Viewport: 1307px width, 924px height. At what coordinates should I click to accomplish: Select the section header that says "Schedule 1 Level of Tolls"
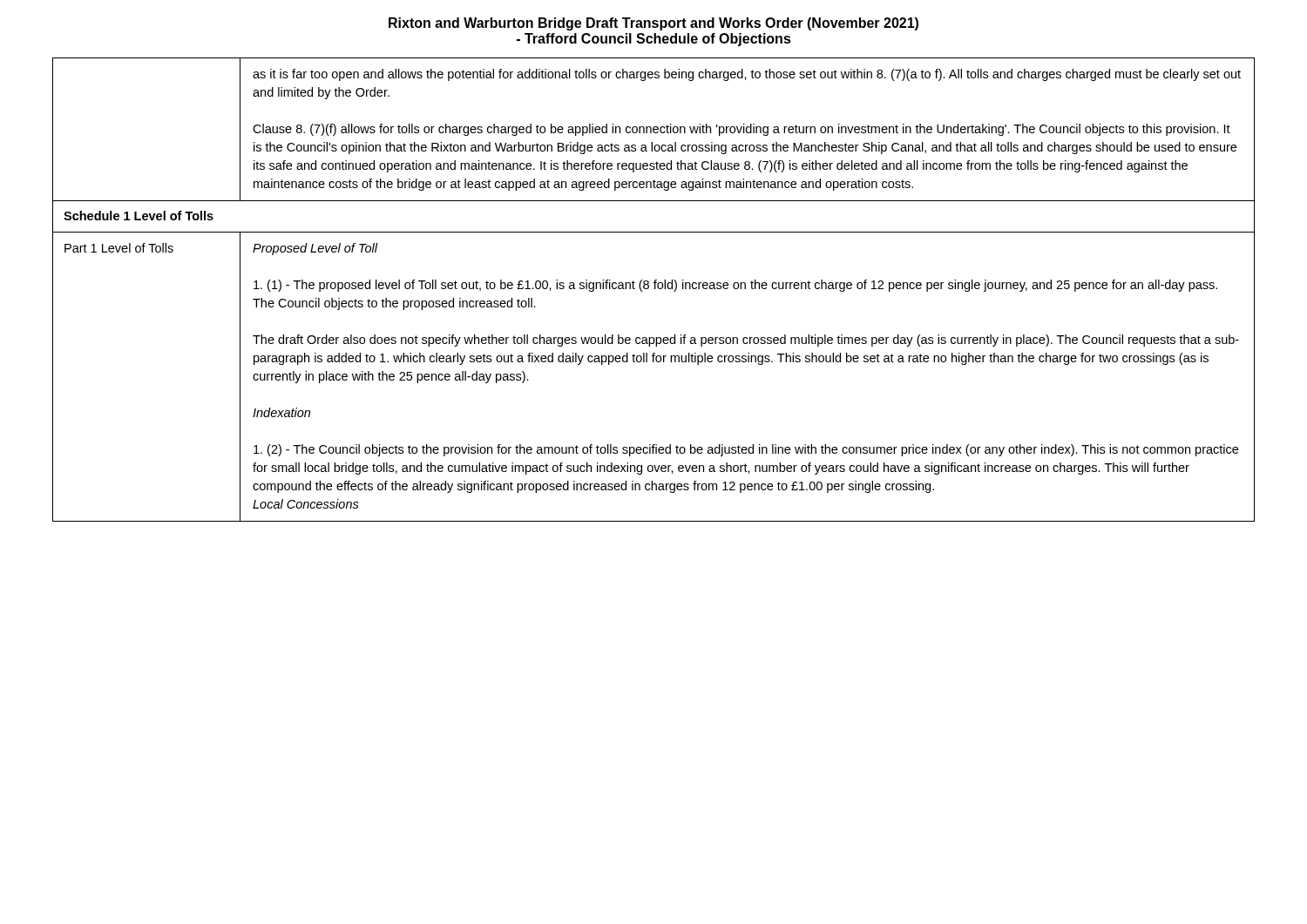coord(139,216)
